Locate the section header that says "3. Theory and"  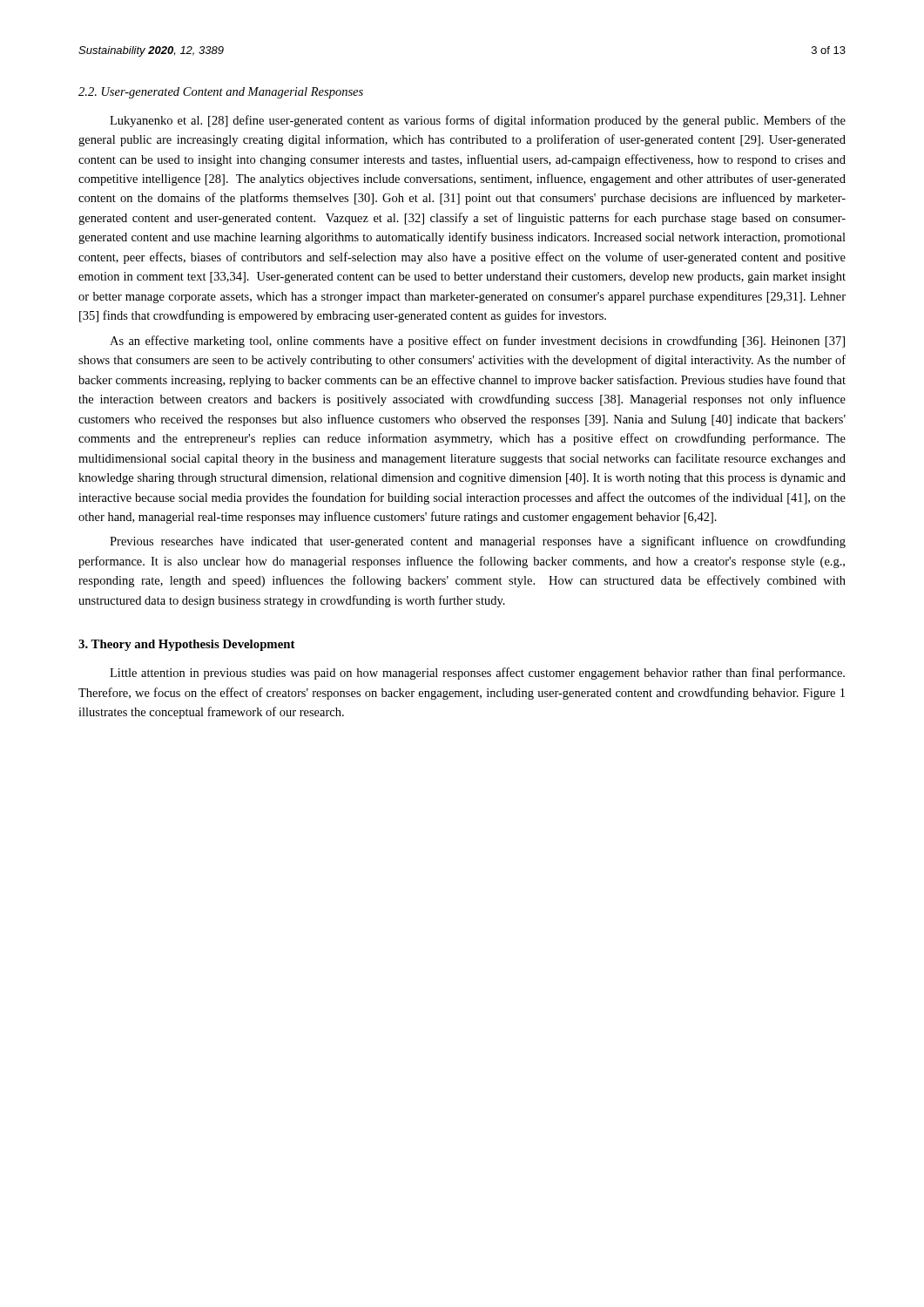click(187, 644)
